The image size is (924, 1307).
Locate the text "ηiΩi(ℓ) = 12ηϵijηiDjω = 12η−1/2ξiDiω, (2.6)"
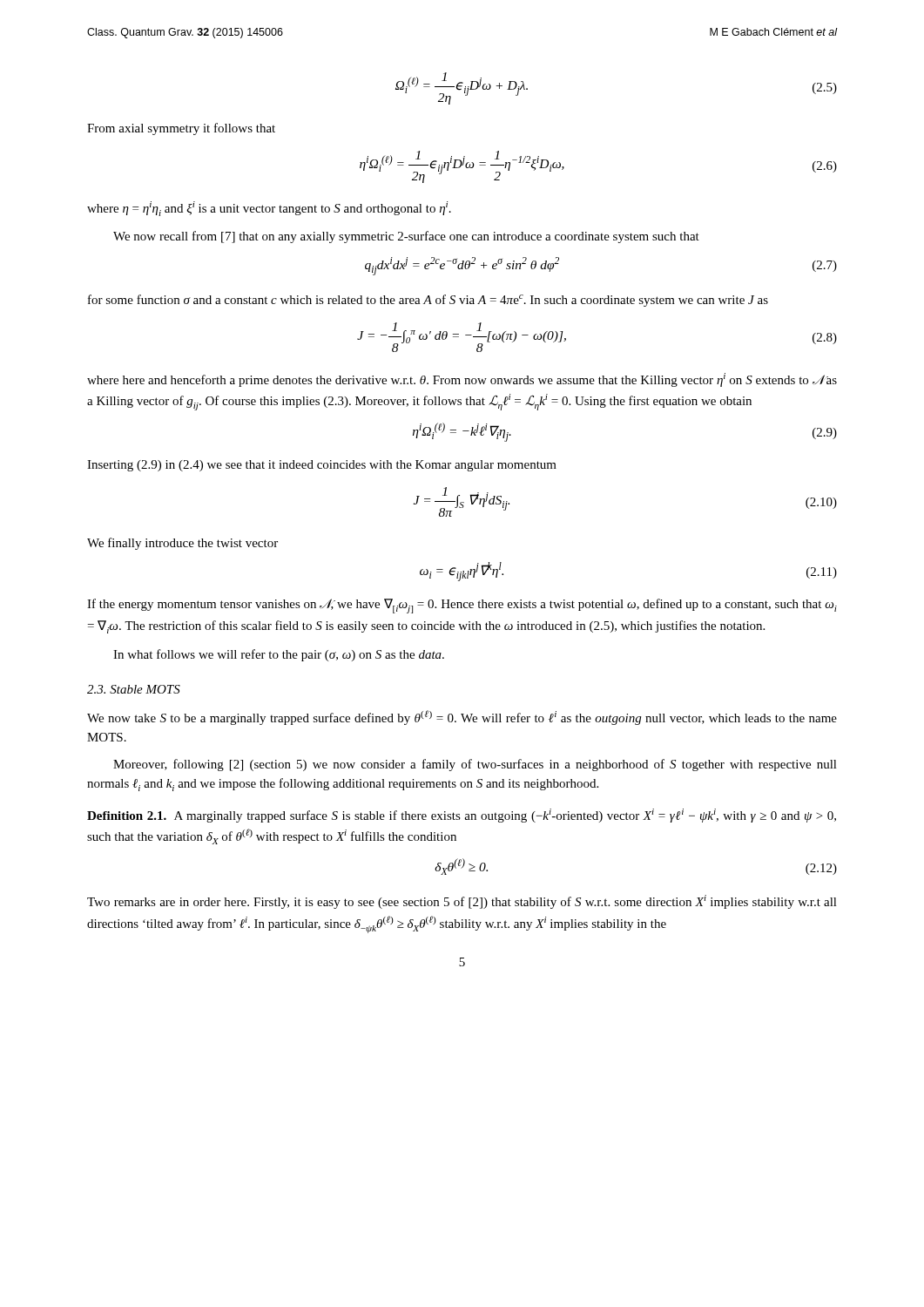click(462, 165)
